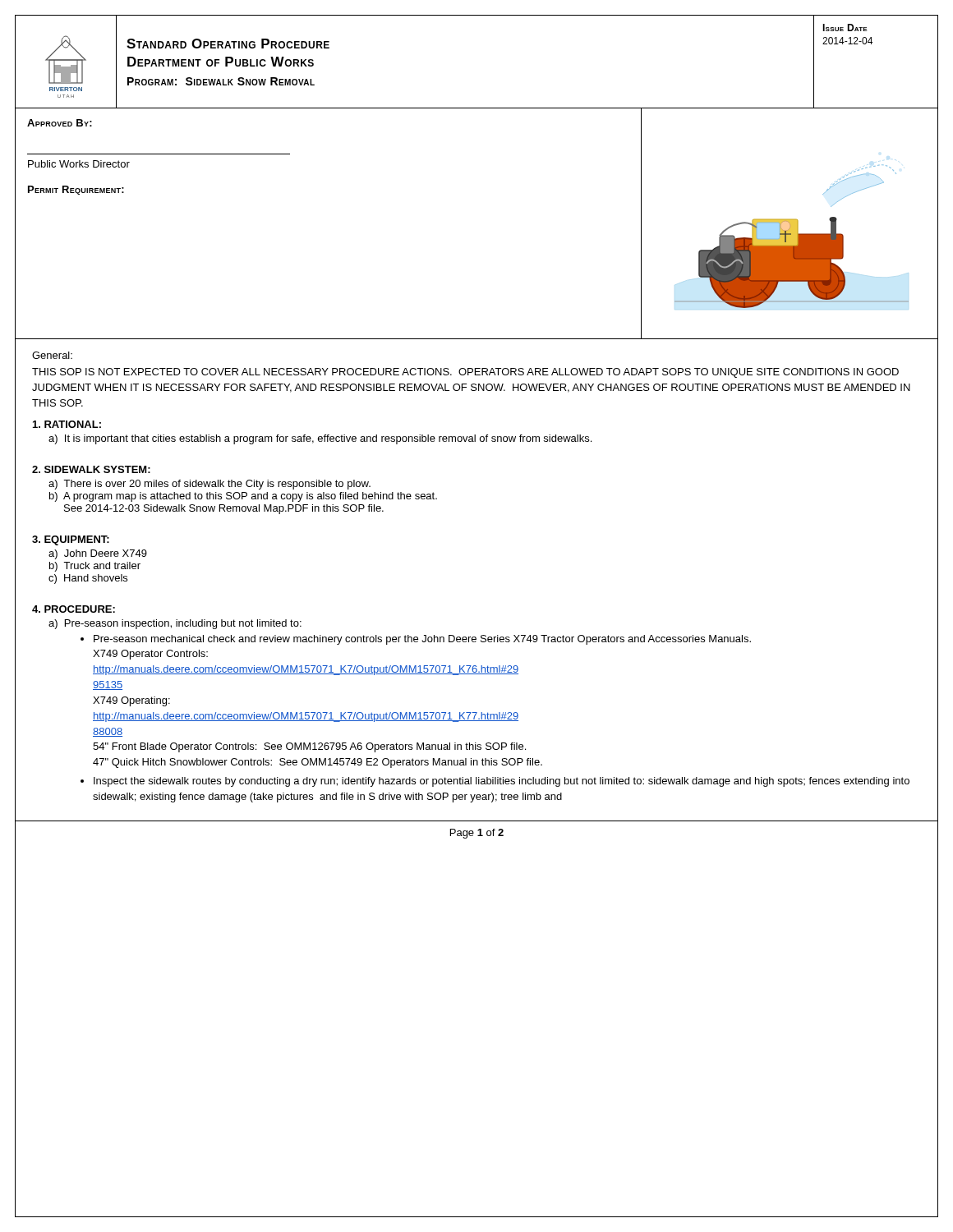This screenshot has width=953, height=1232.
Task: Find the section header that says "1. Rational:"
Action: 67,424
